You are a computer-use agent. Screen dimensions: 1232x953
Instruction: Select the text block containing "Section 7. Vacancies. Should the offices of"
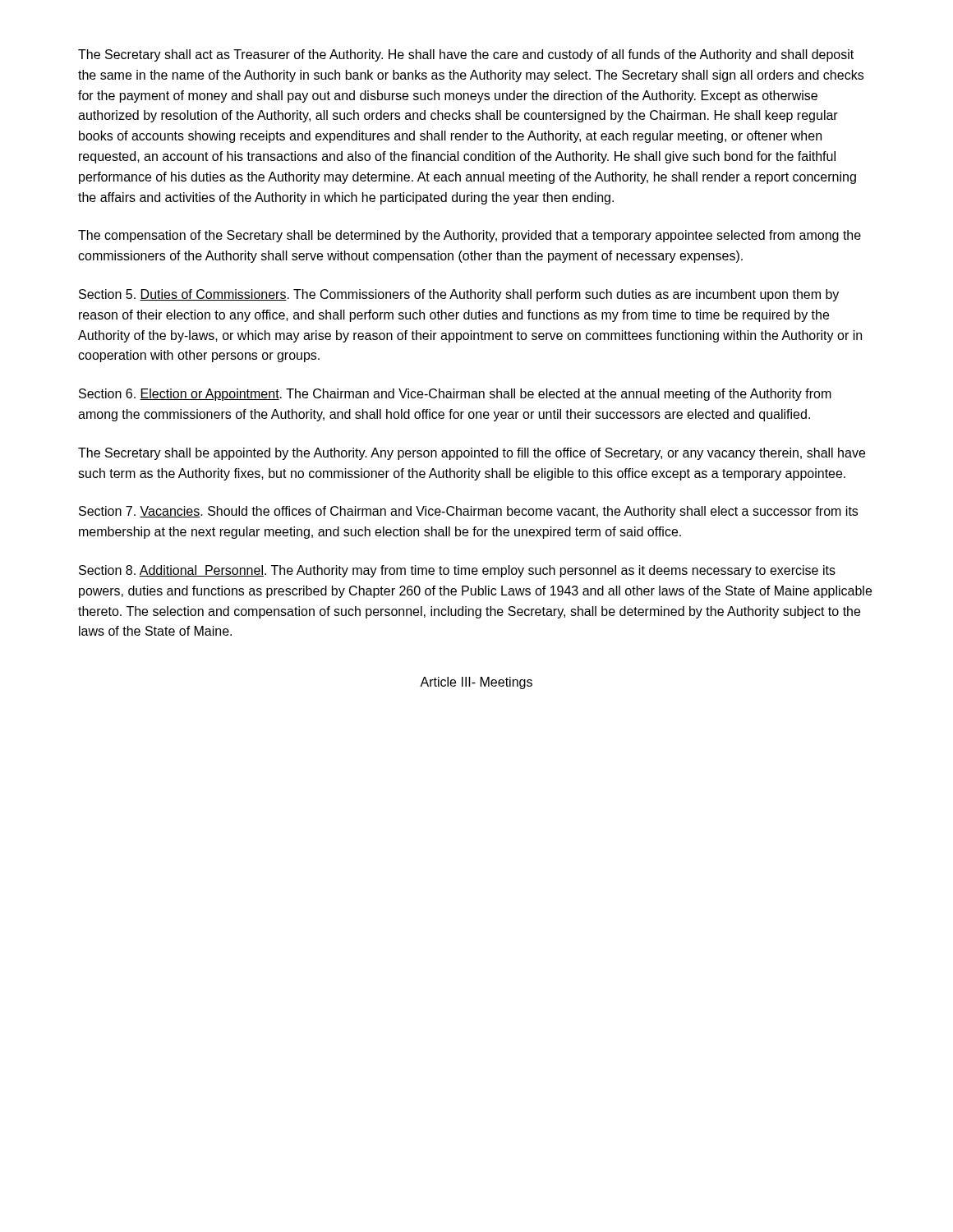(x=468, y=522)
